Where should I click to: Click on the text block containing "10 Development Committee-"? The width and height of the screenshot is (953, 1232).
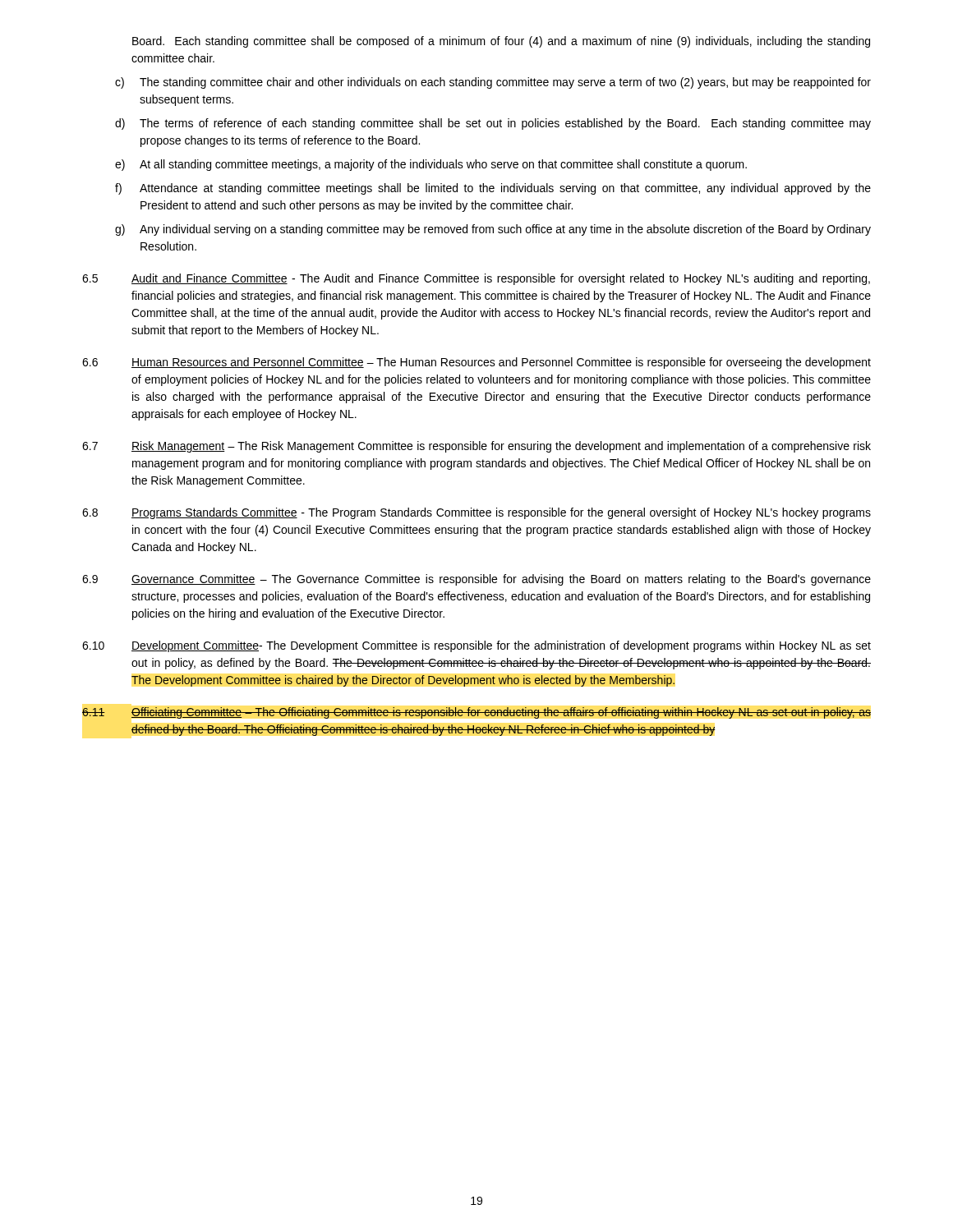click(x=476, y=663)
